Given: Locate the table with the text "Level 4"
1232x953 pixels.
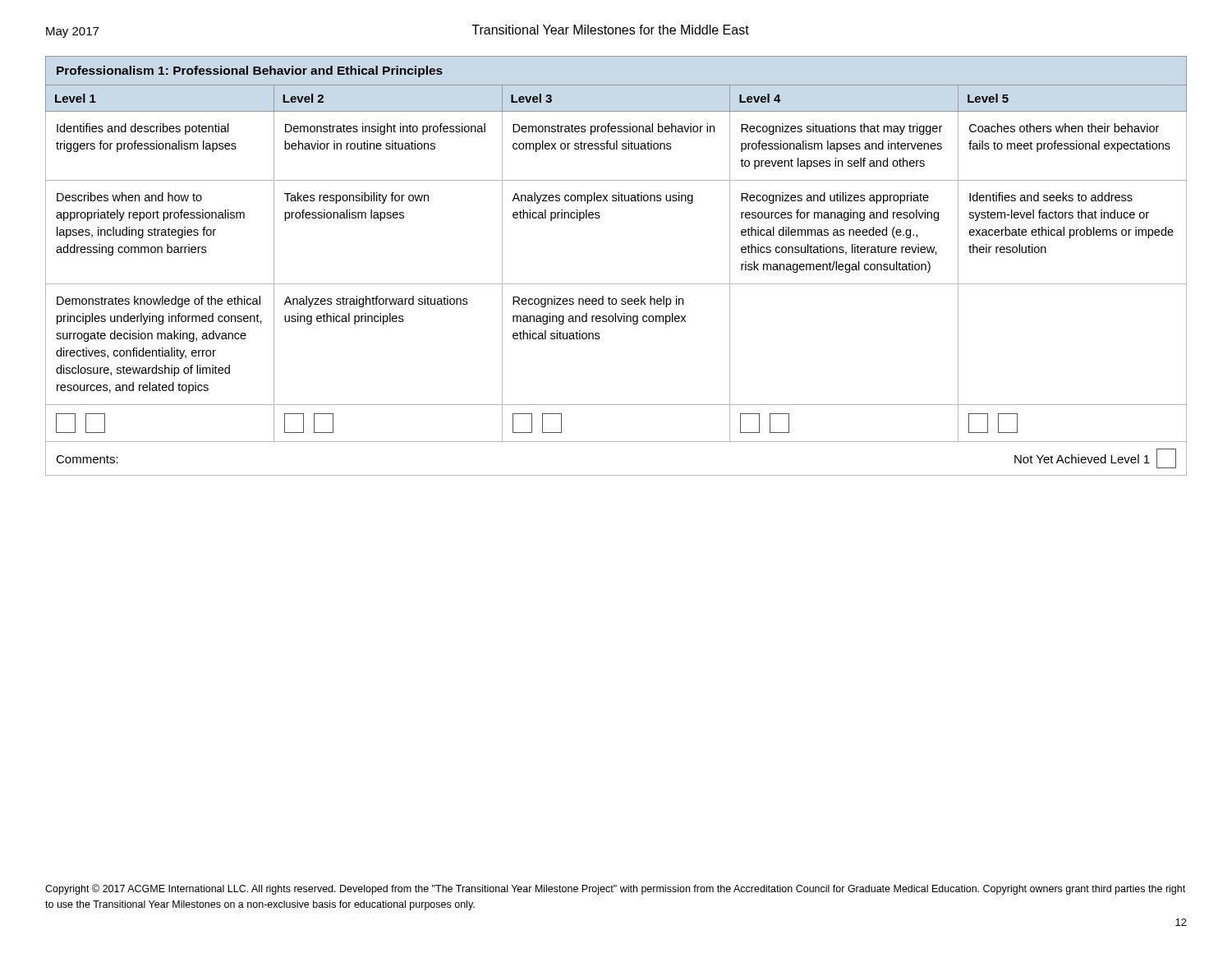Looking at the screenshot, I should (616, 266).
